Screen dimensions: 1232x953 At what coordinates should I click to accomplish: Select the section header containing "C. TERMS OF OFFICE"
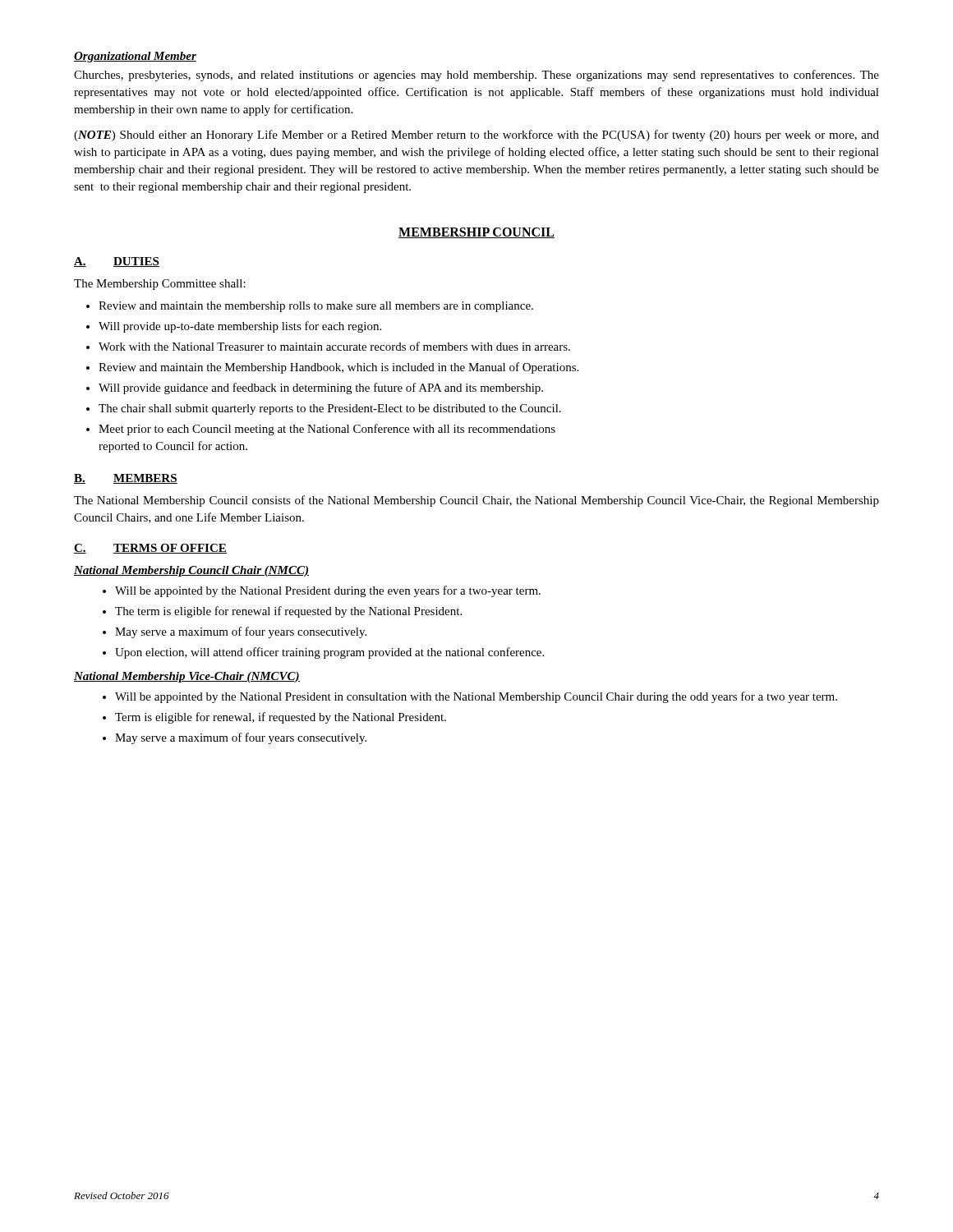click(x=150, y=548)
